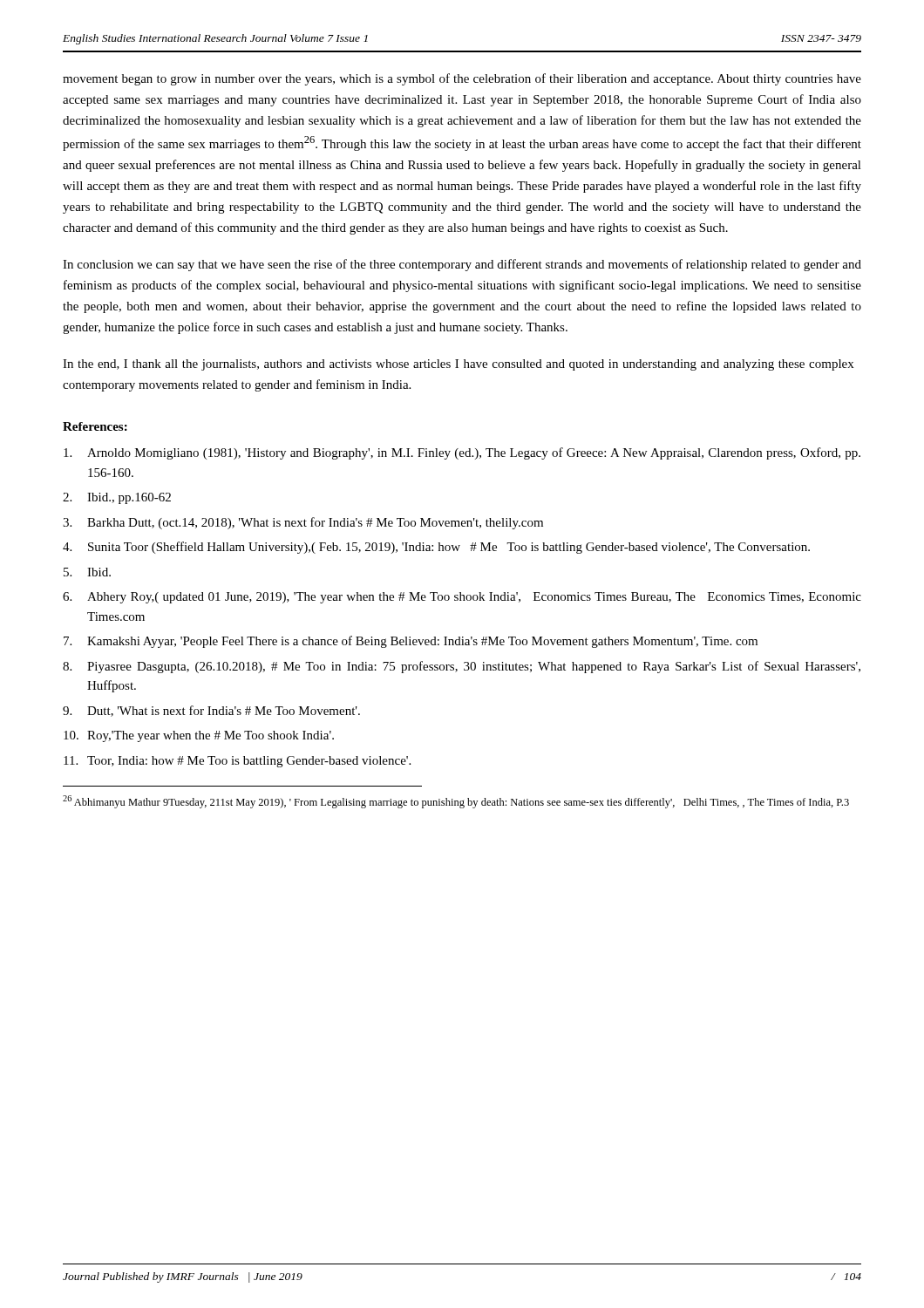The height and width of the screenshot is (1308, 924).
Task: Navigate to the passage starting "6. Abhery Roy,("
Action: point(462,607)
